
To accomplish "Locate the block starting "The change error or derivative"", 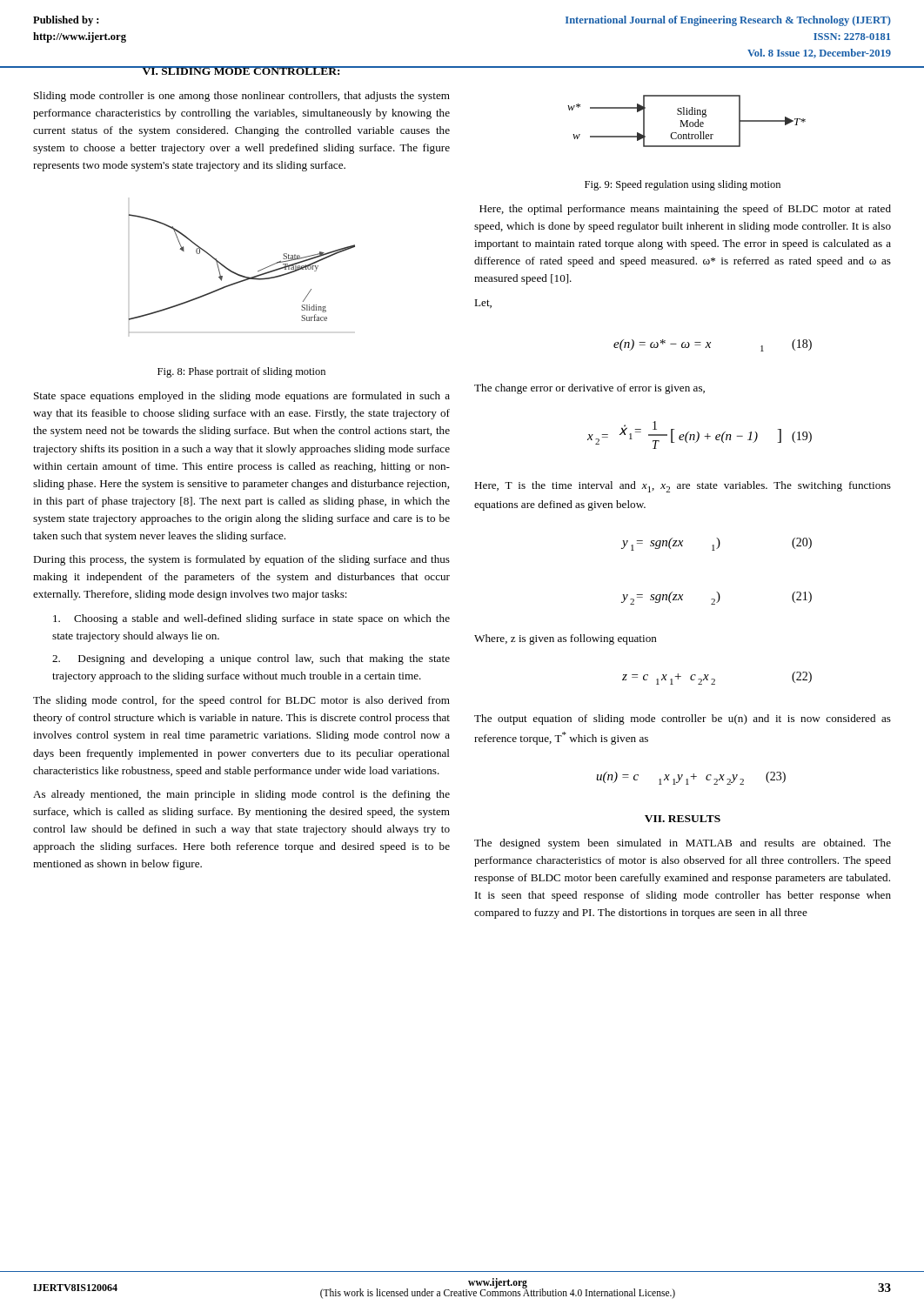I will pos(683,388).
